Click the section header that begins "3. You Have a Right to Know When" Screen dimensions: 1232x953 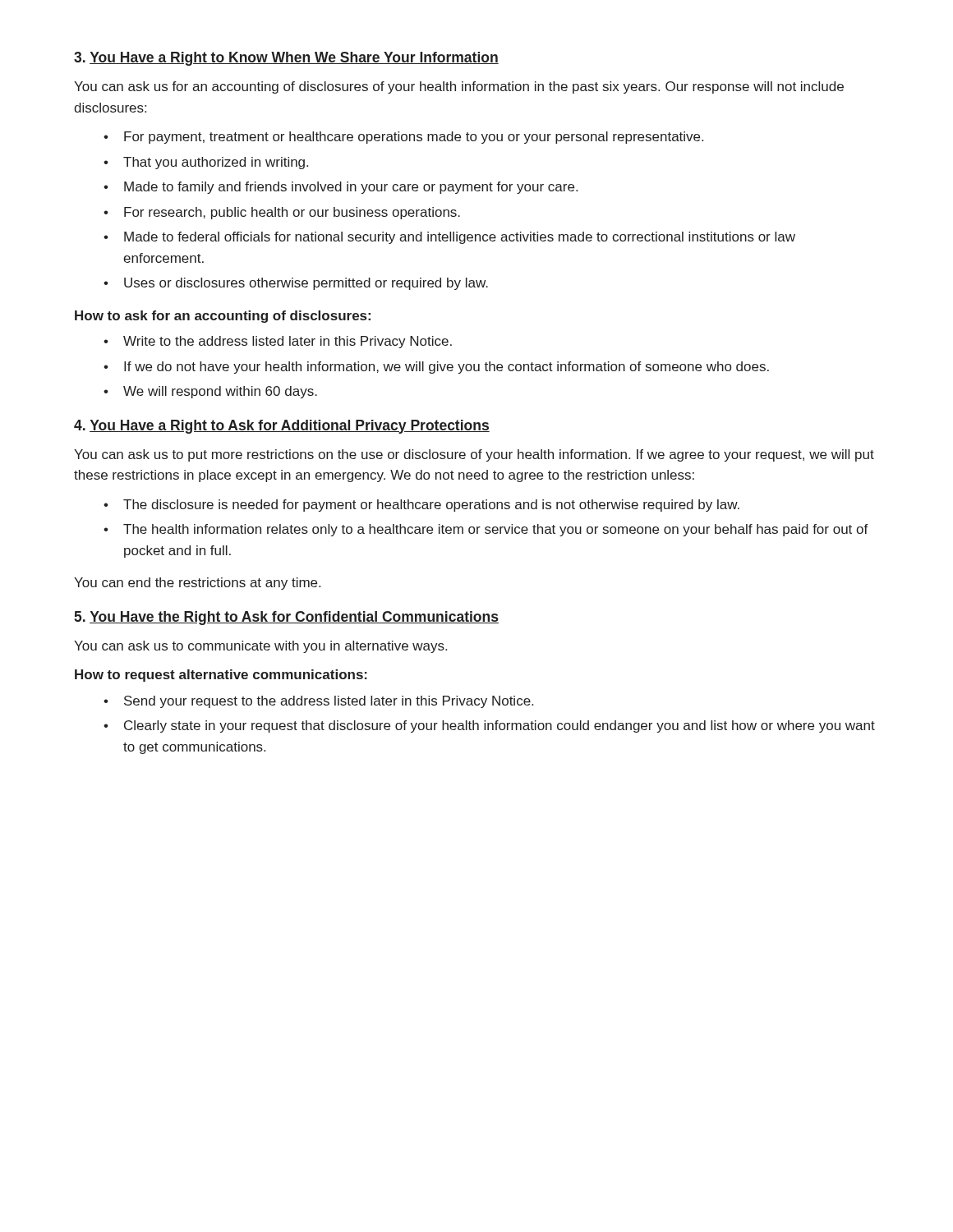(286, 57)
